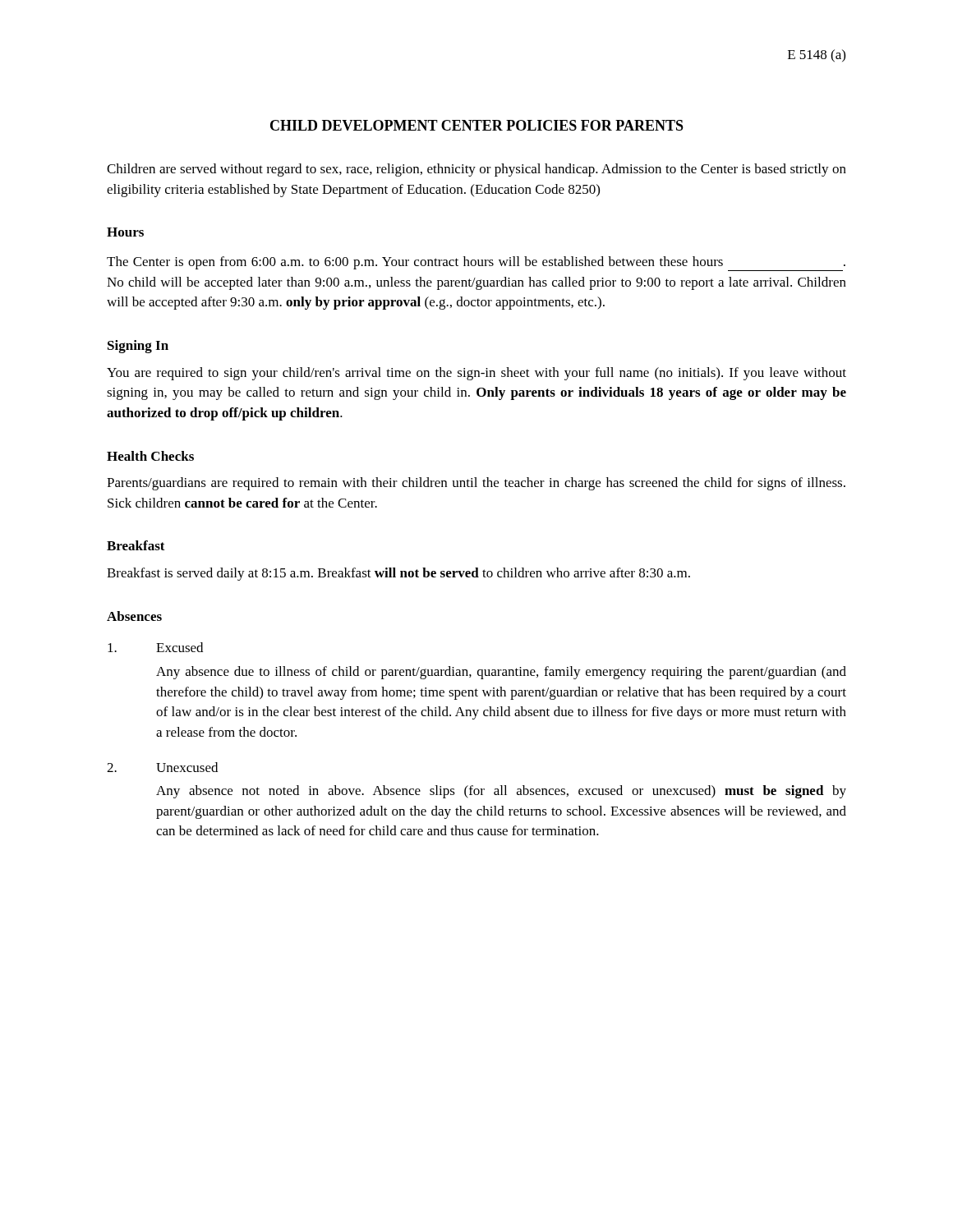953x1232 pixels.
Task: Select the text starting "You are required to"
Action: [476, 392]
